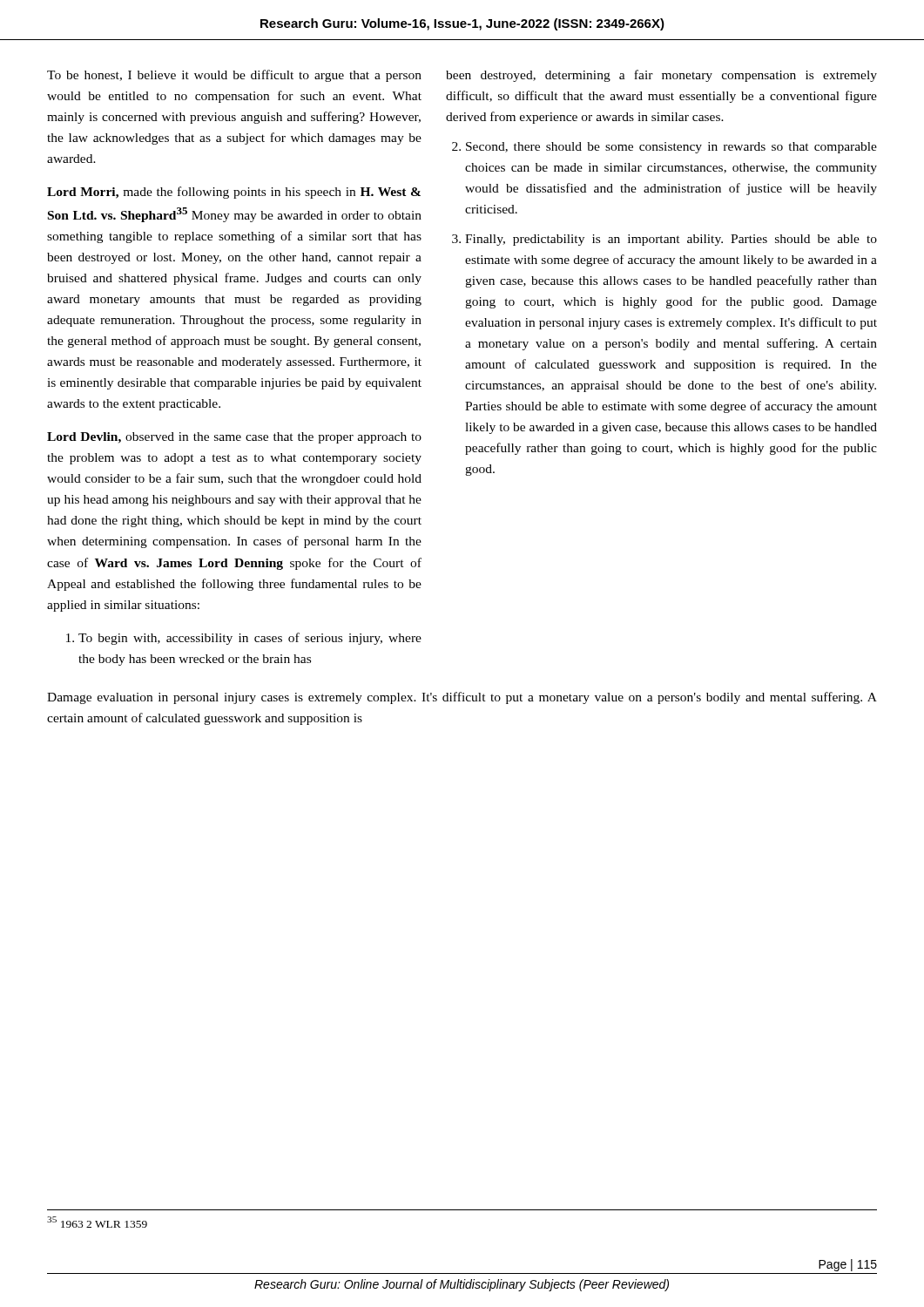Point to the region starting "Finally, predictability is an important ability. Parties"

(x=671, y=353)
